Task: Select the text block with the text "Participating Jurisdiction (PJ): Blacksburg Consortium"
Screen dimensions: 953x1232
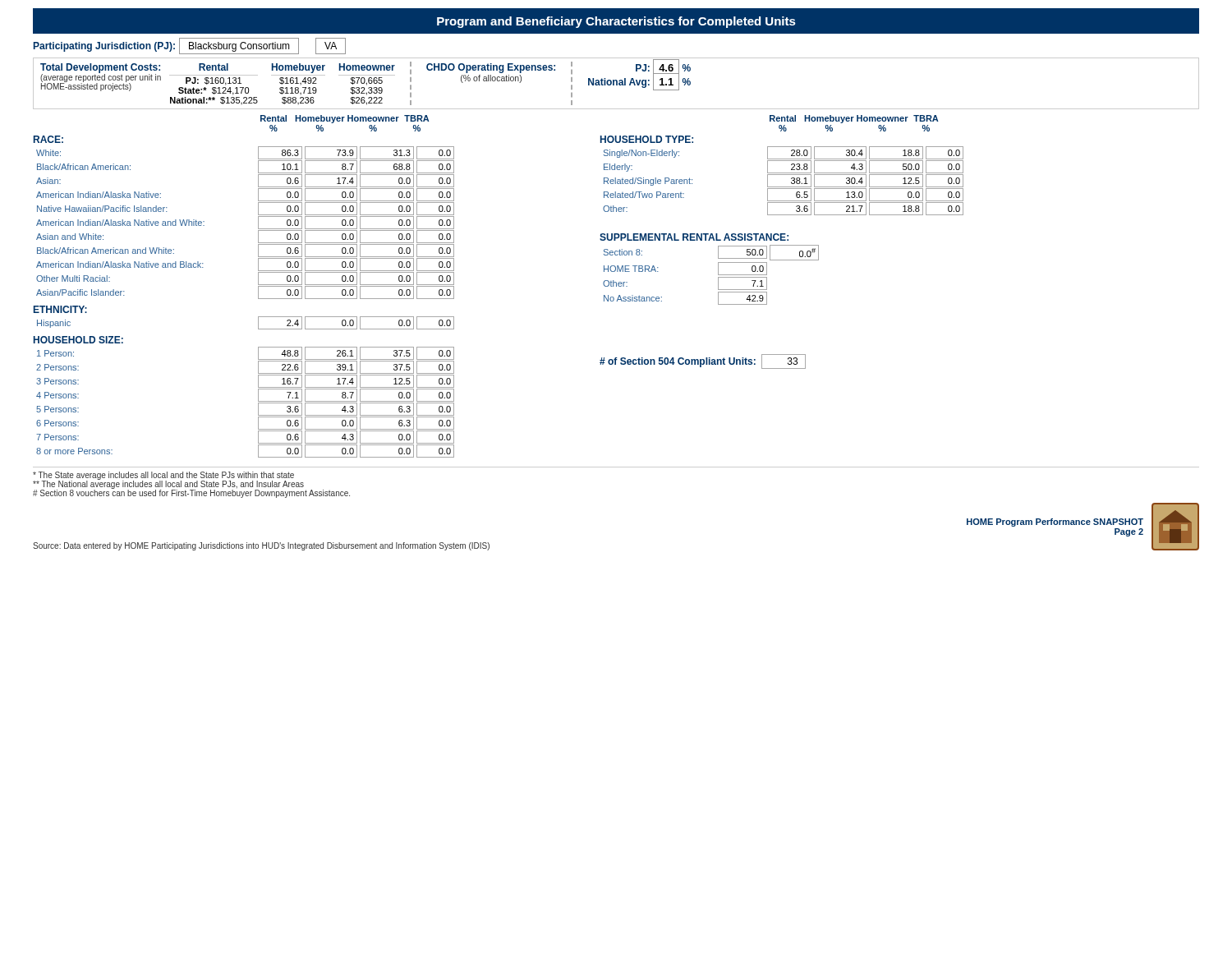Action: tap(189, 46)
